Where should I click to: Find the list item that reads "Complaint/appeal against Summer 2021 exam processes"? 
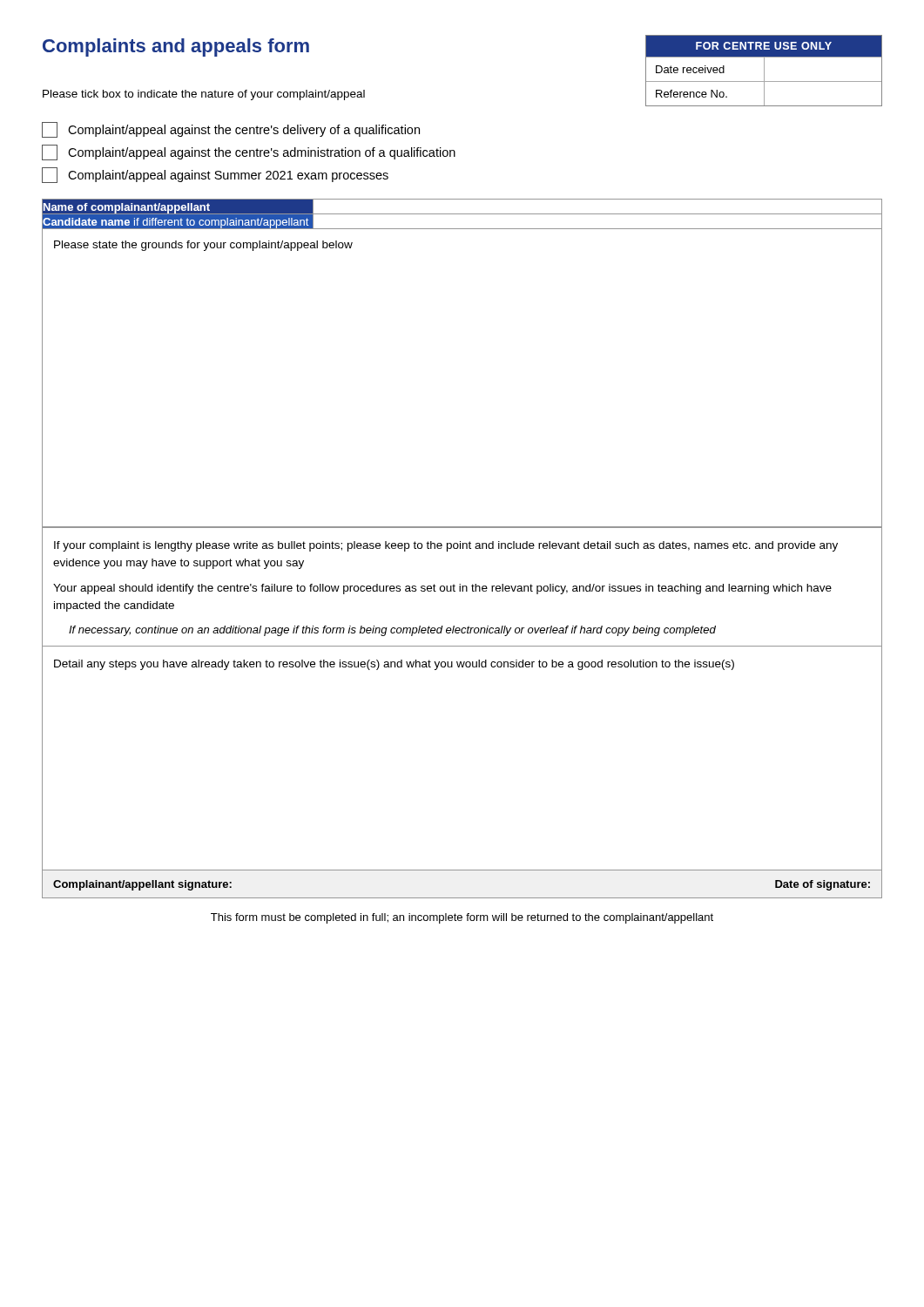[x=215, y=175]
